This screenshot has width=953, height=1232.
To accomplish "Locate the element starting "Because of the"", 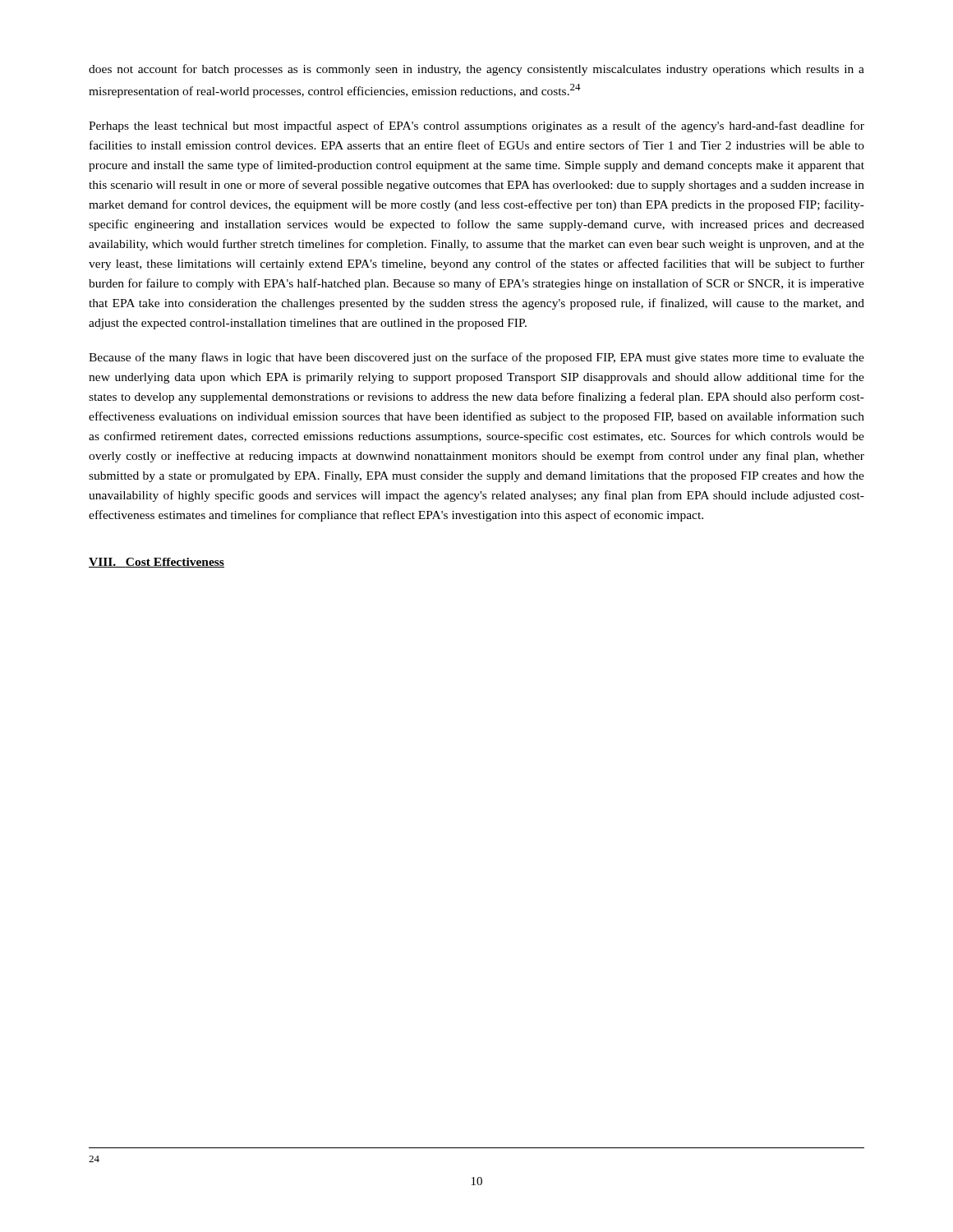I will (476, 436).
